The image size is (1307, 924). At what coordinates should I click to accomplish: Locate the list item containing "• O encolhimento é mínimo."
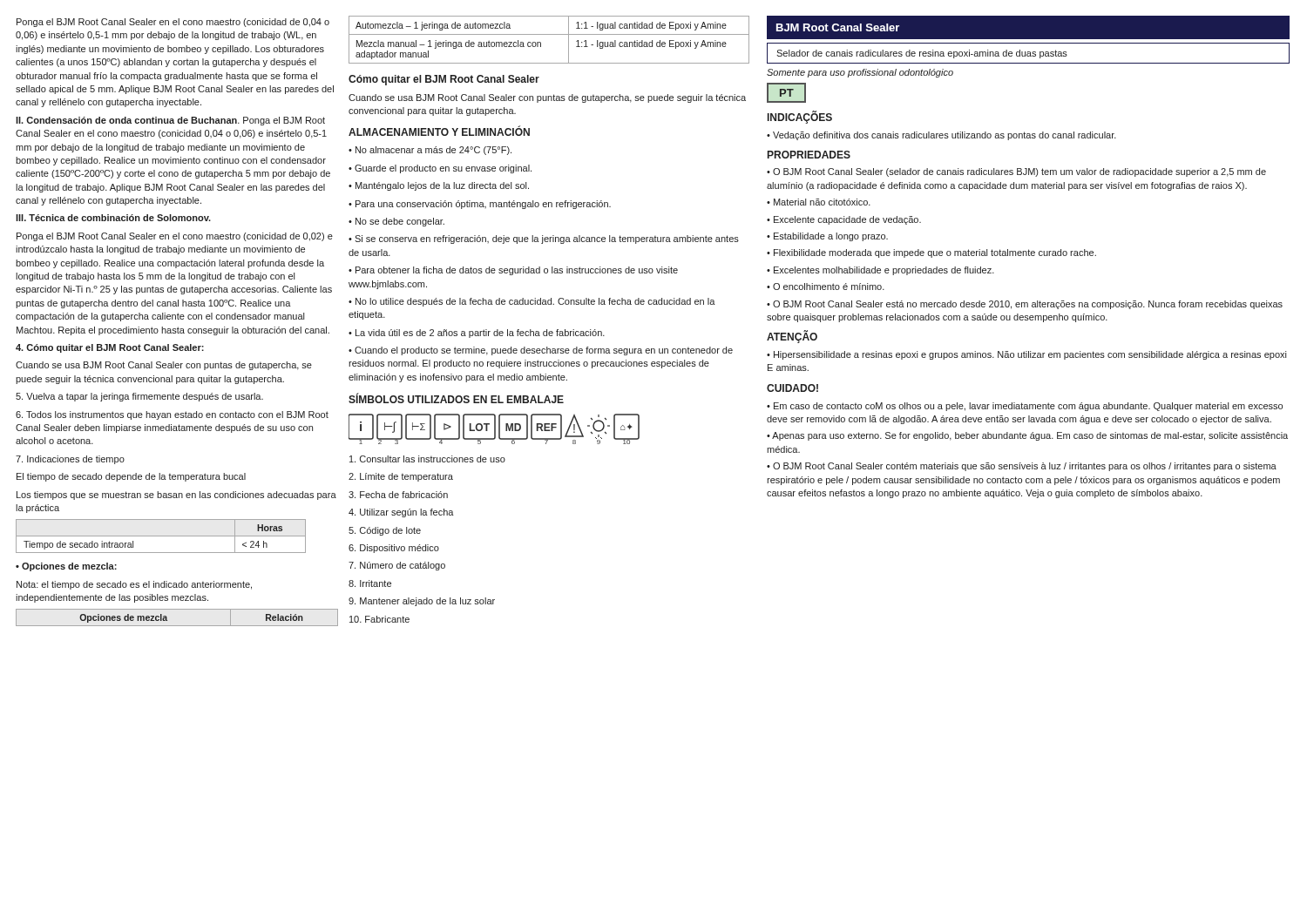(x=826, y=287)
